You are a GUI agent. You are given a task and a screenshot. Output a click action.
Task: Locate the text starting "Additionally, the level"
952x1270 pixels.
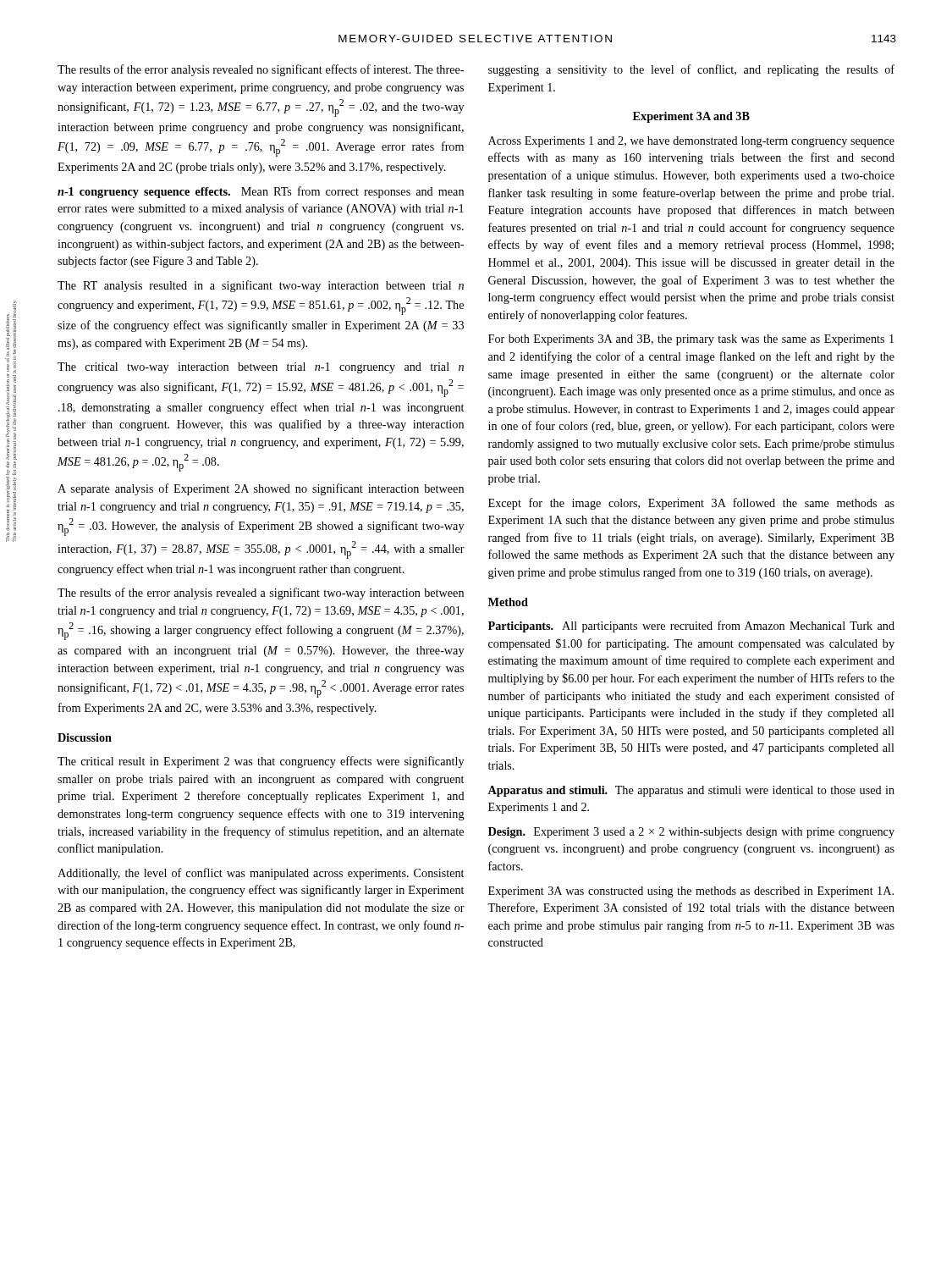[x=261, y=908]
